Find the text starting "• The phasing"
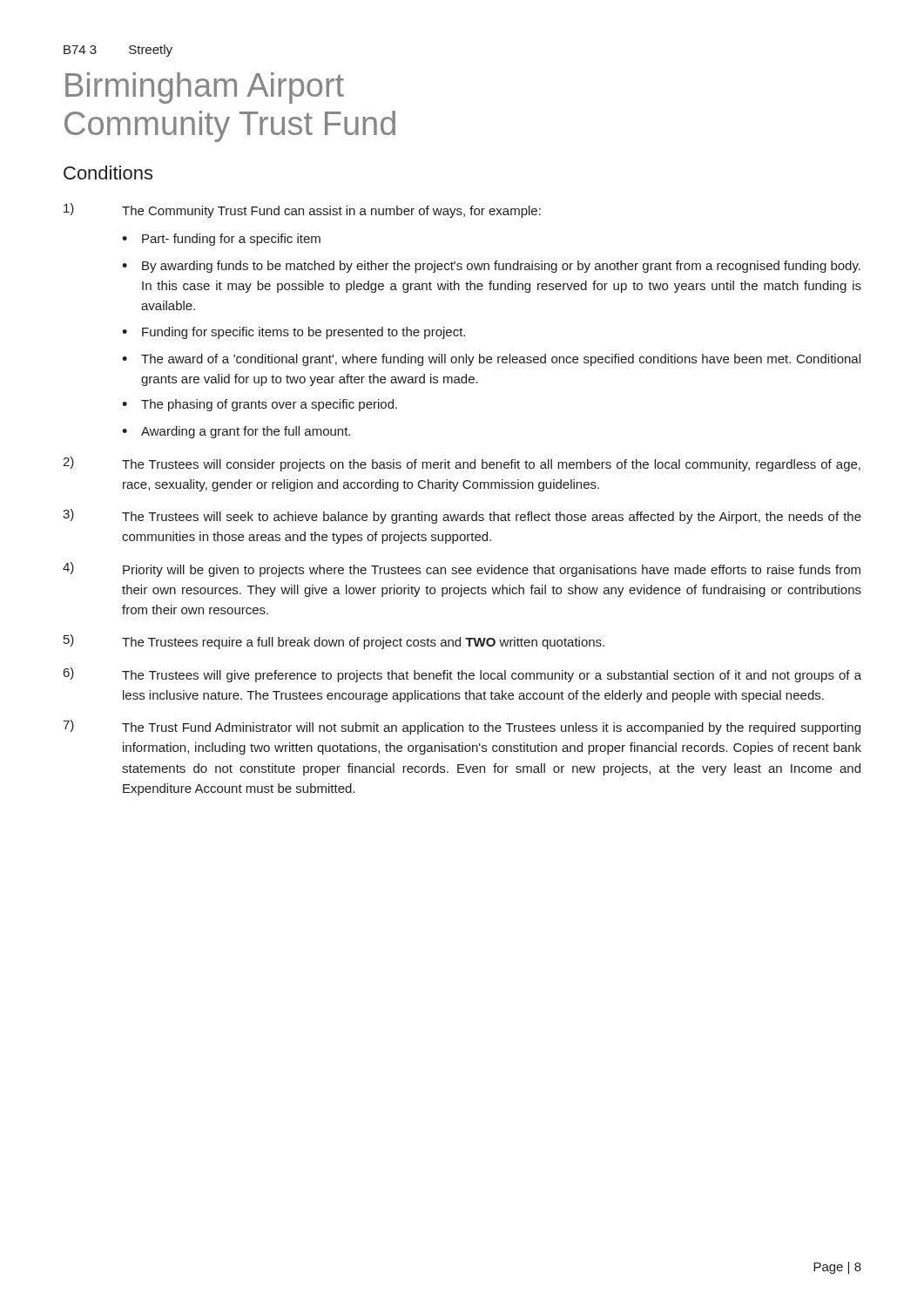The height and width of the screenshot is (1307, 924). [x=260, y=405]
